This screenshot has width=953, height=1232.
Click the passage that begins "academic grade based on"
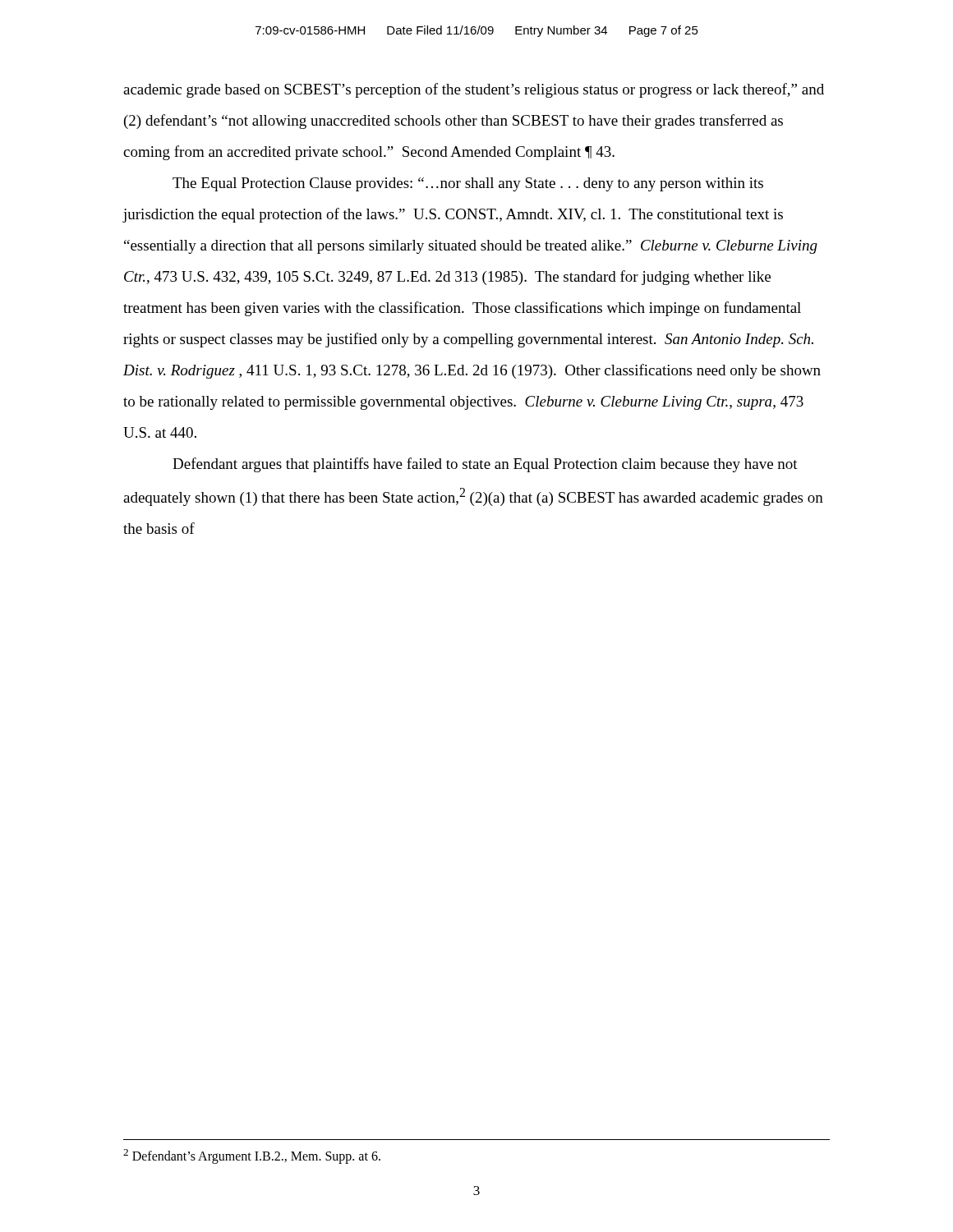pos(474,120)
